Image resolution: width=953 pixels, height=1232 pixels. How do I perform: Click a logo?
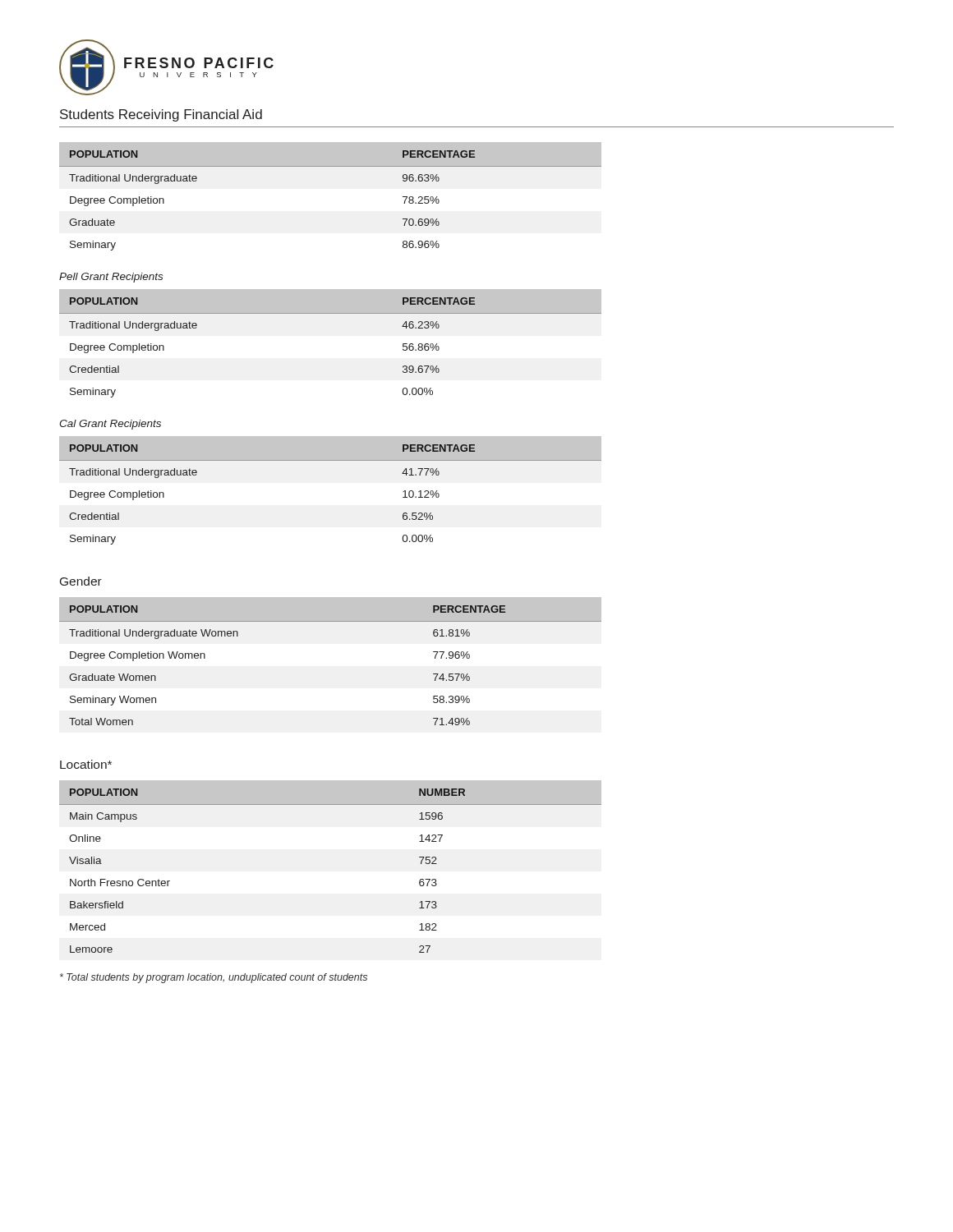coord(476,67)
